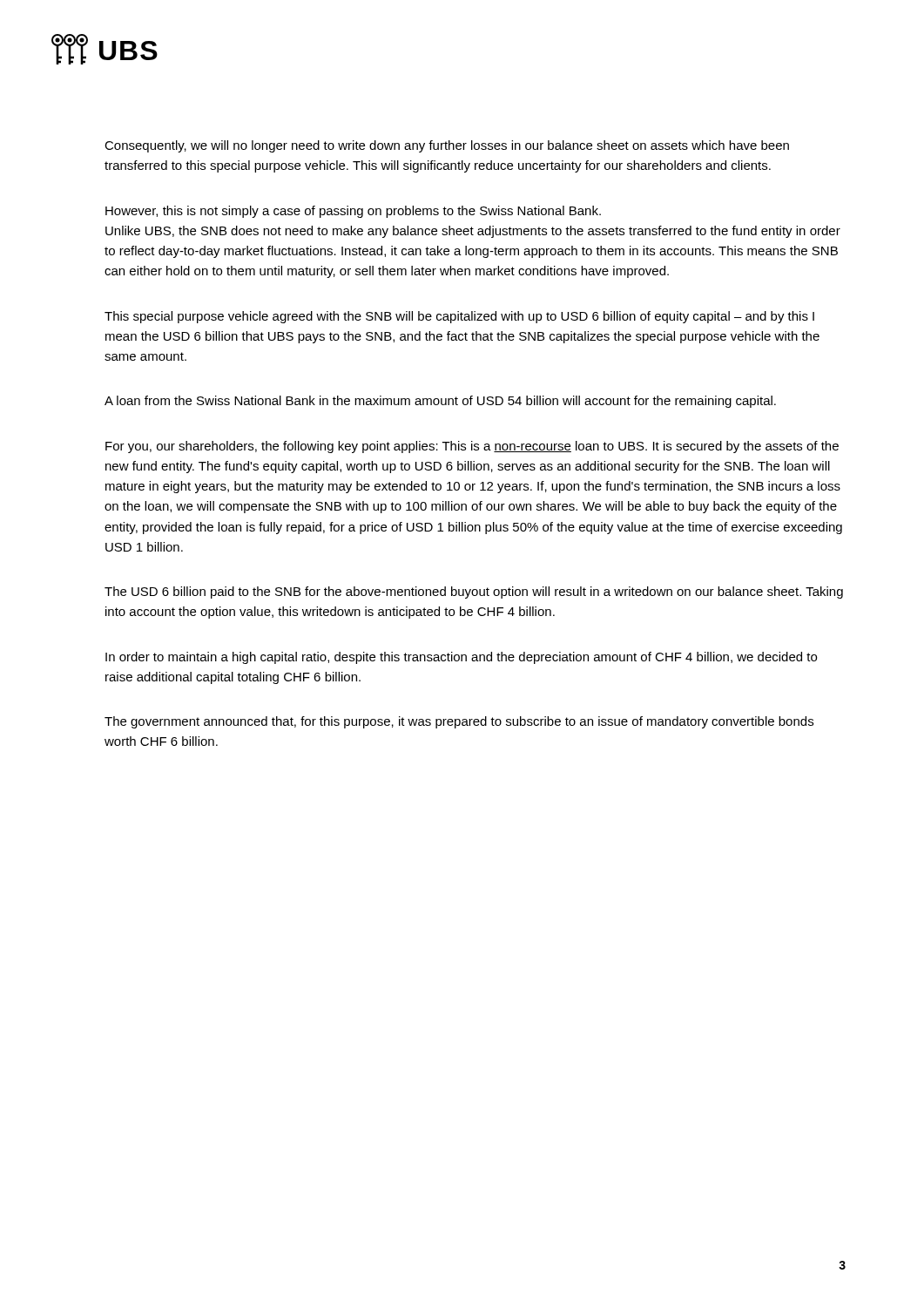Image resolution: width=924 pixels, height=1307 pixels.
Task: Find the text block that reads "A loan from the Swiss National Bank"
Action: click(441, 401)
